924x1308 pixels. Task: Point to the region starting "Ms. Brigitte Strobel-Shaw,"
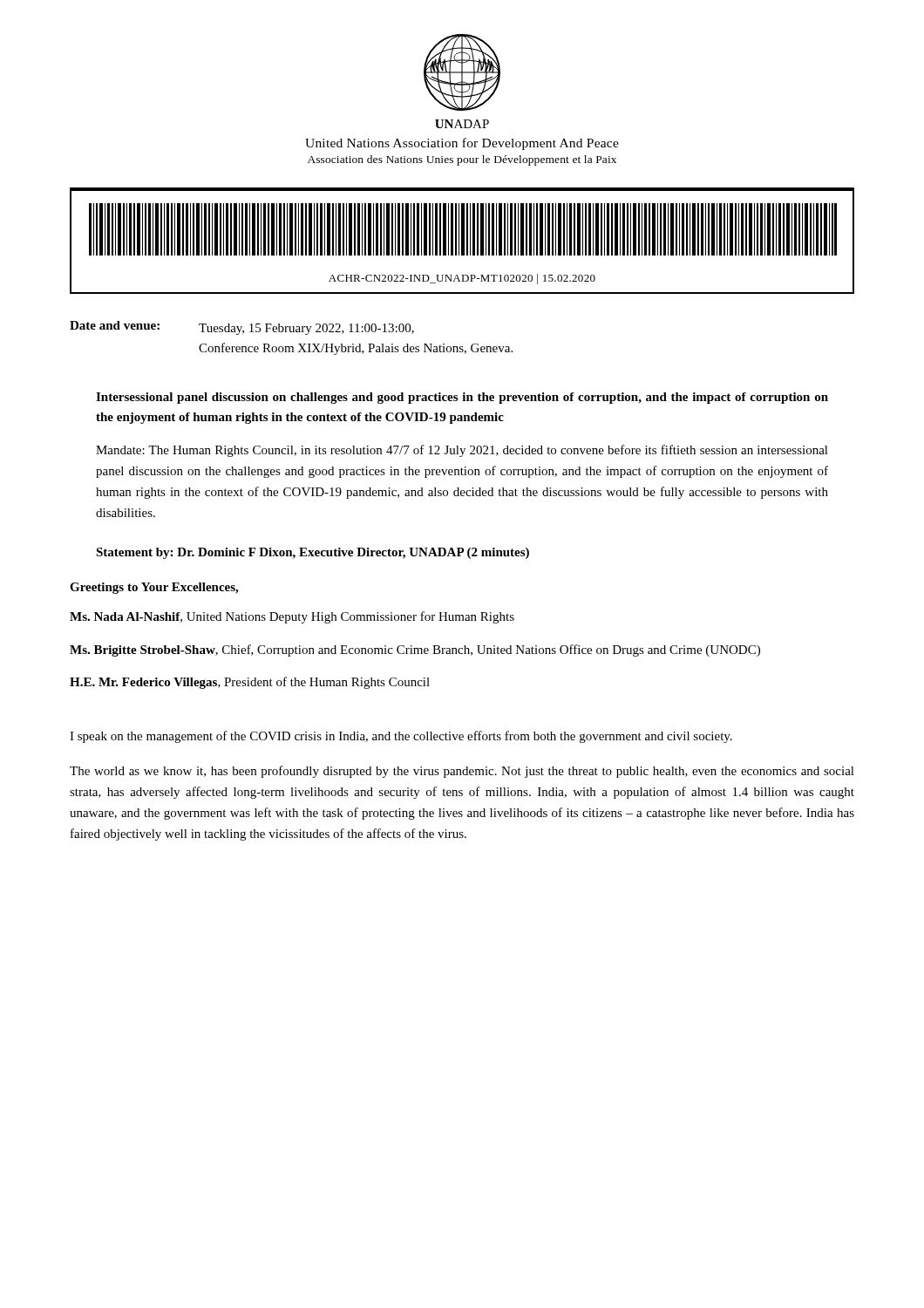[x=415, y=649]
